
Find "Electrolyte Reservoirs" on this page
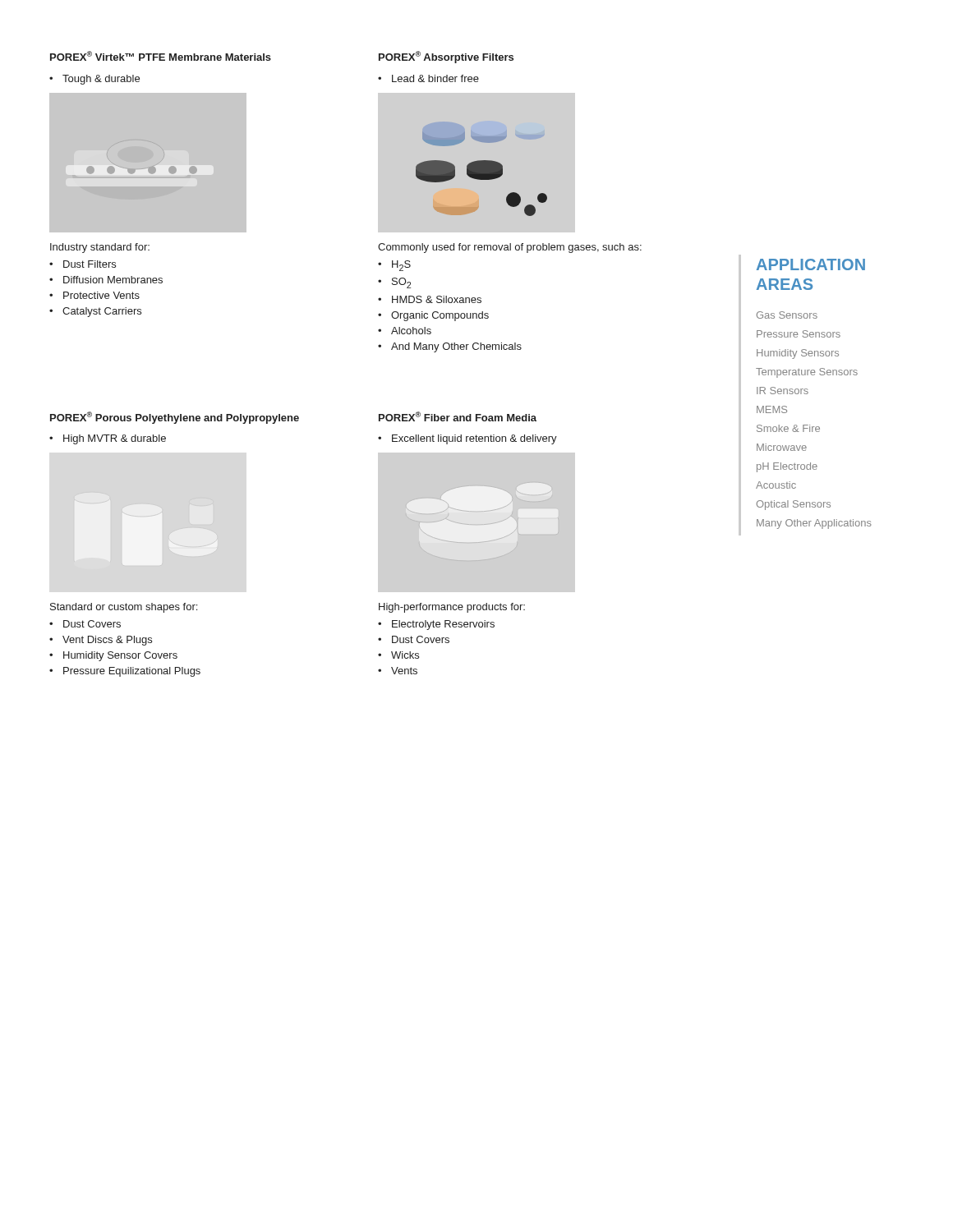(443, 624)
